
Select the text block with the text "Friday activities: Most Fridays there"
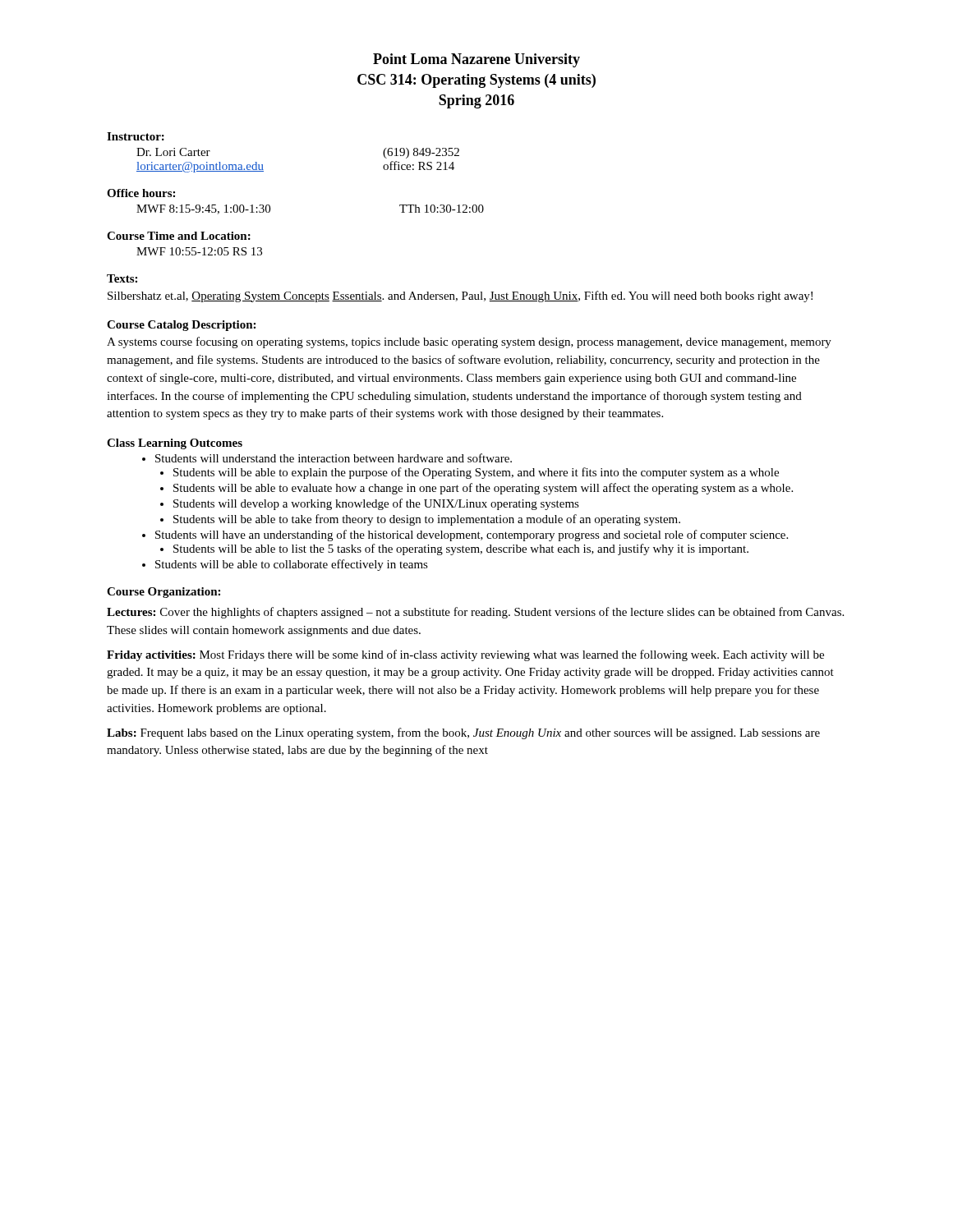coord(470,681)
